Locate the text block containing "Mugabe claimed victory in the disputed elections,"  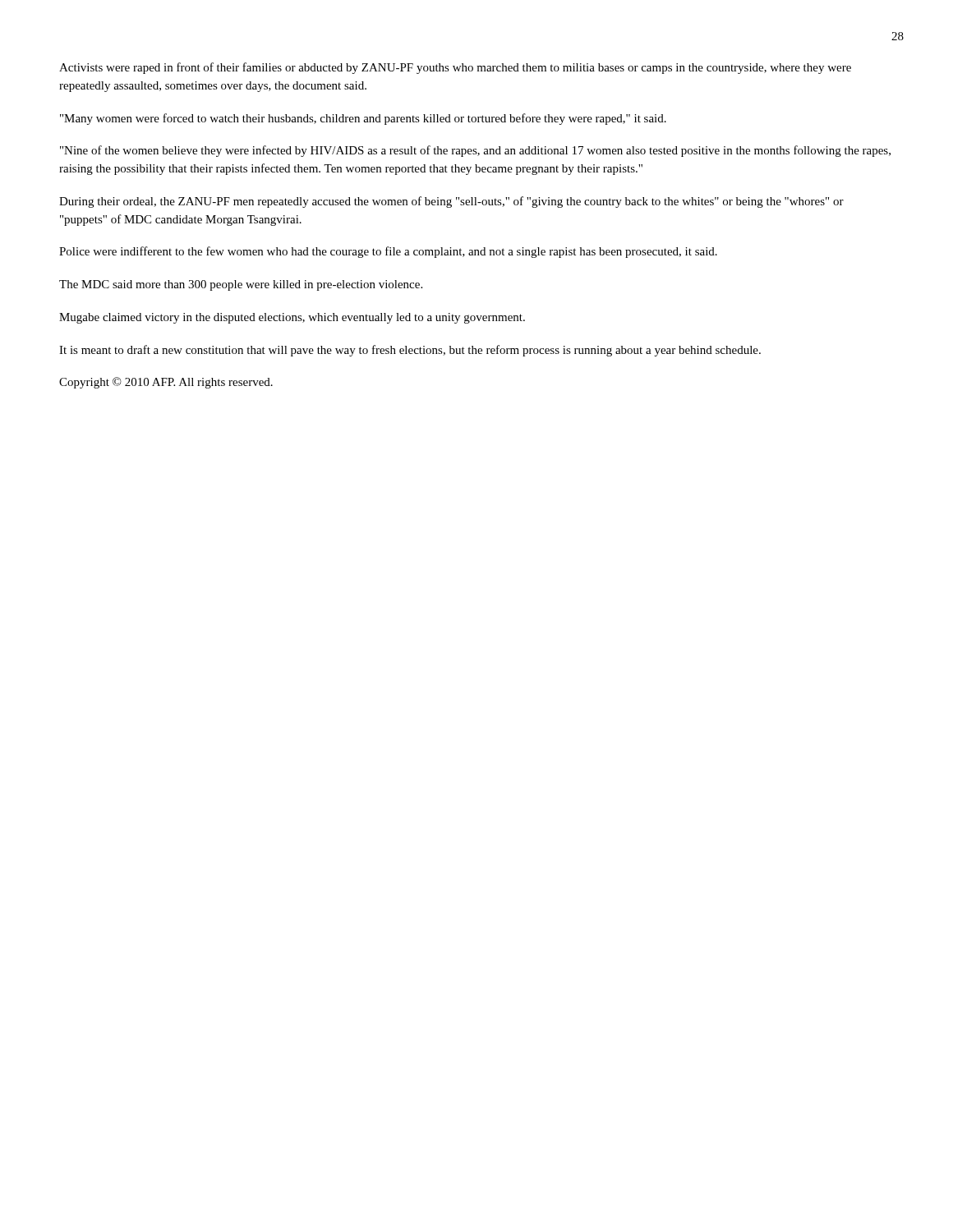(x=292, y=317)
